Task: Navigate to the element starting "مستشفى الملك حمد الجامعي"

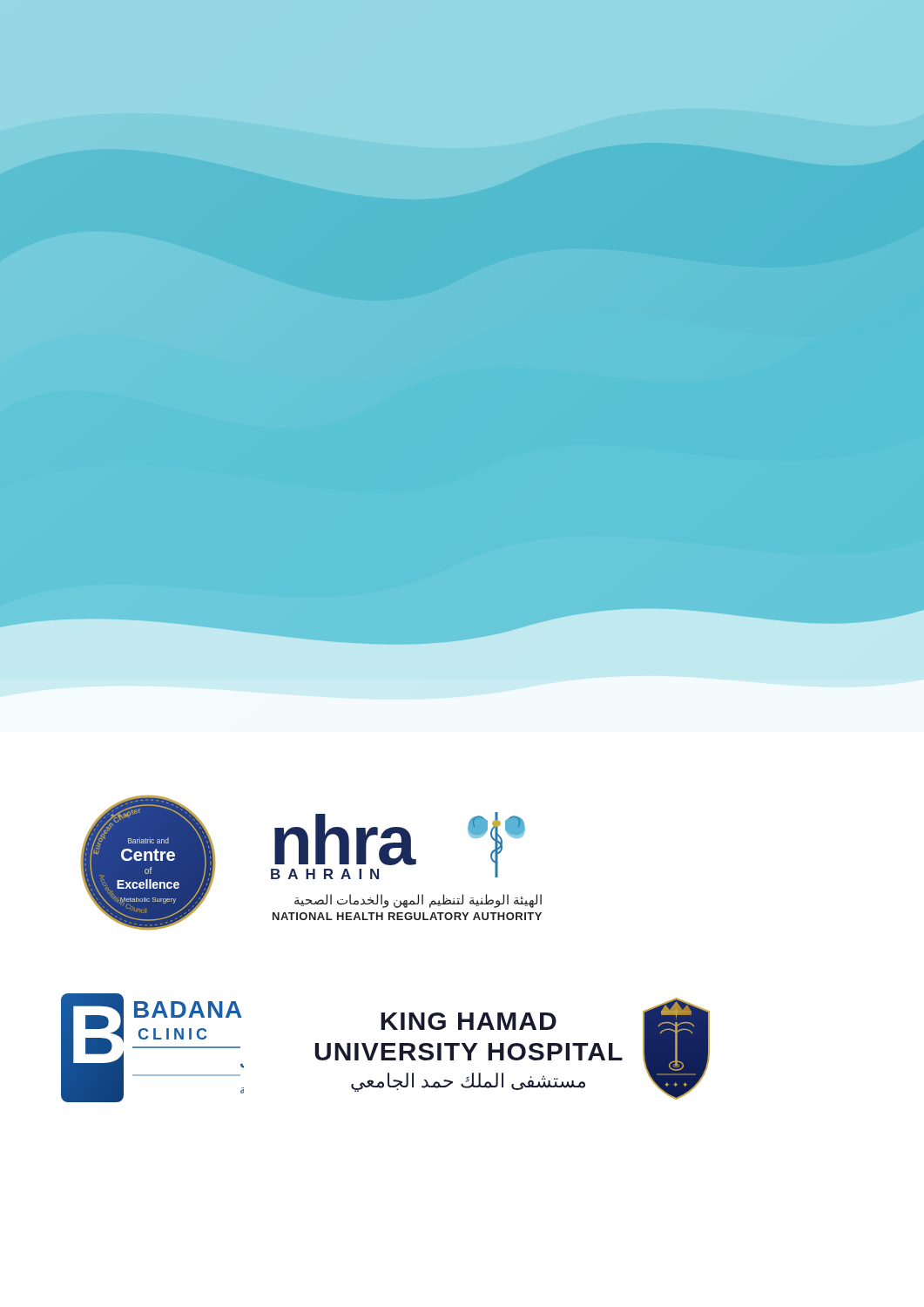Action: point(469,1081)
